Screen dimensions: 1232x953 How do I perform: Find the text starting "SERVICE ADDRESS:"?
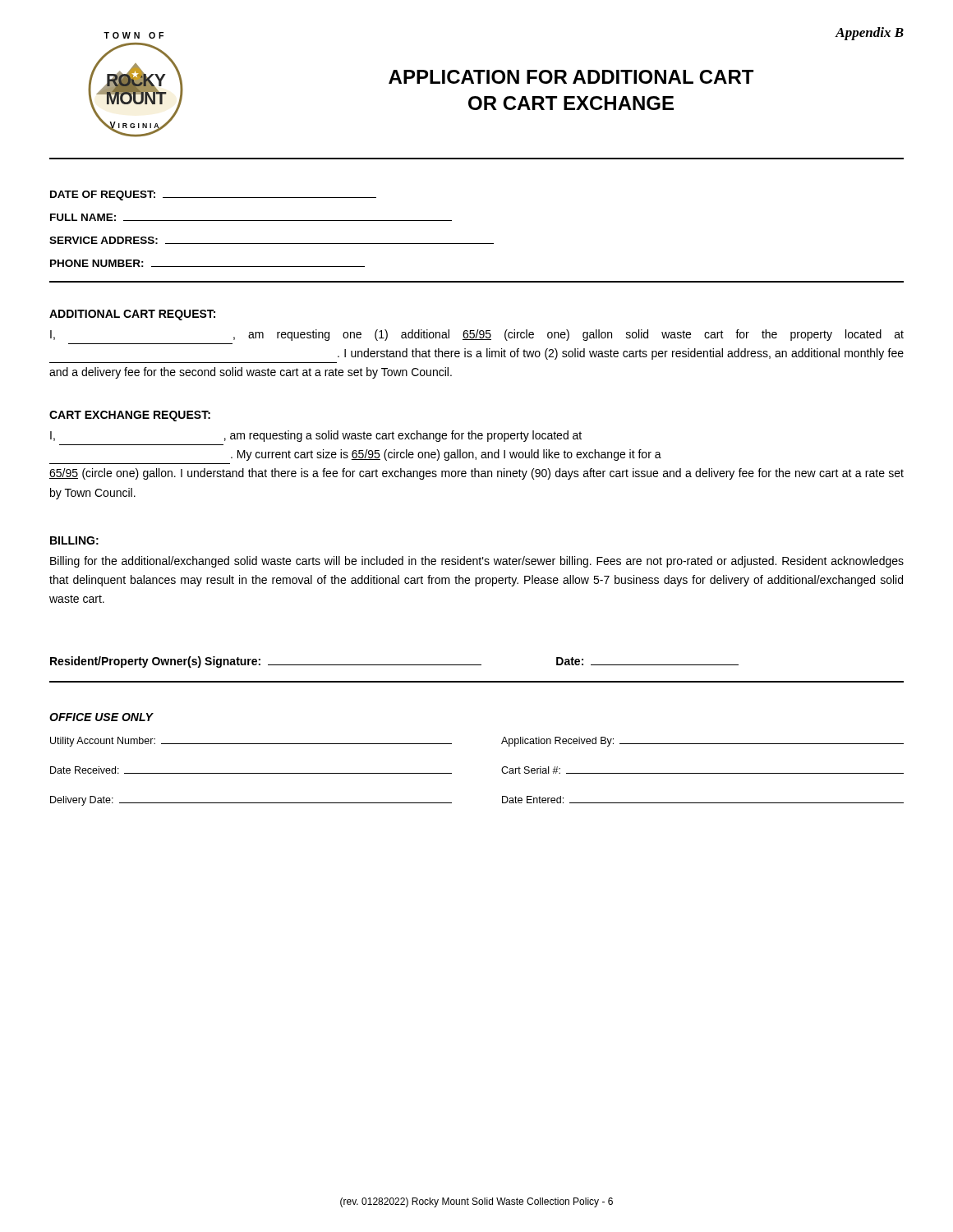point(271,238)
